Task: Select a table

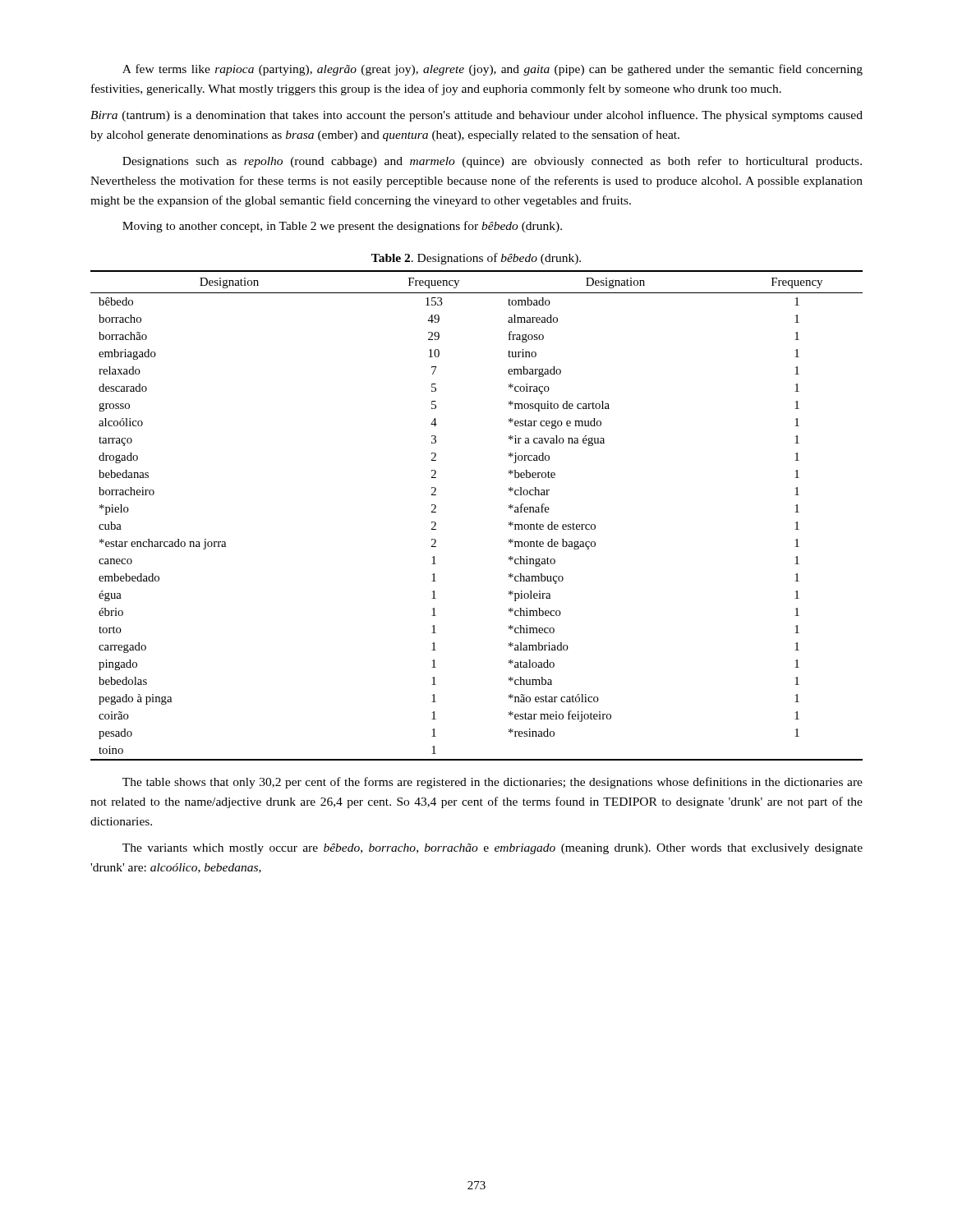Action: point(476,516)
